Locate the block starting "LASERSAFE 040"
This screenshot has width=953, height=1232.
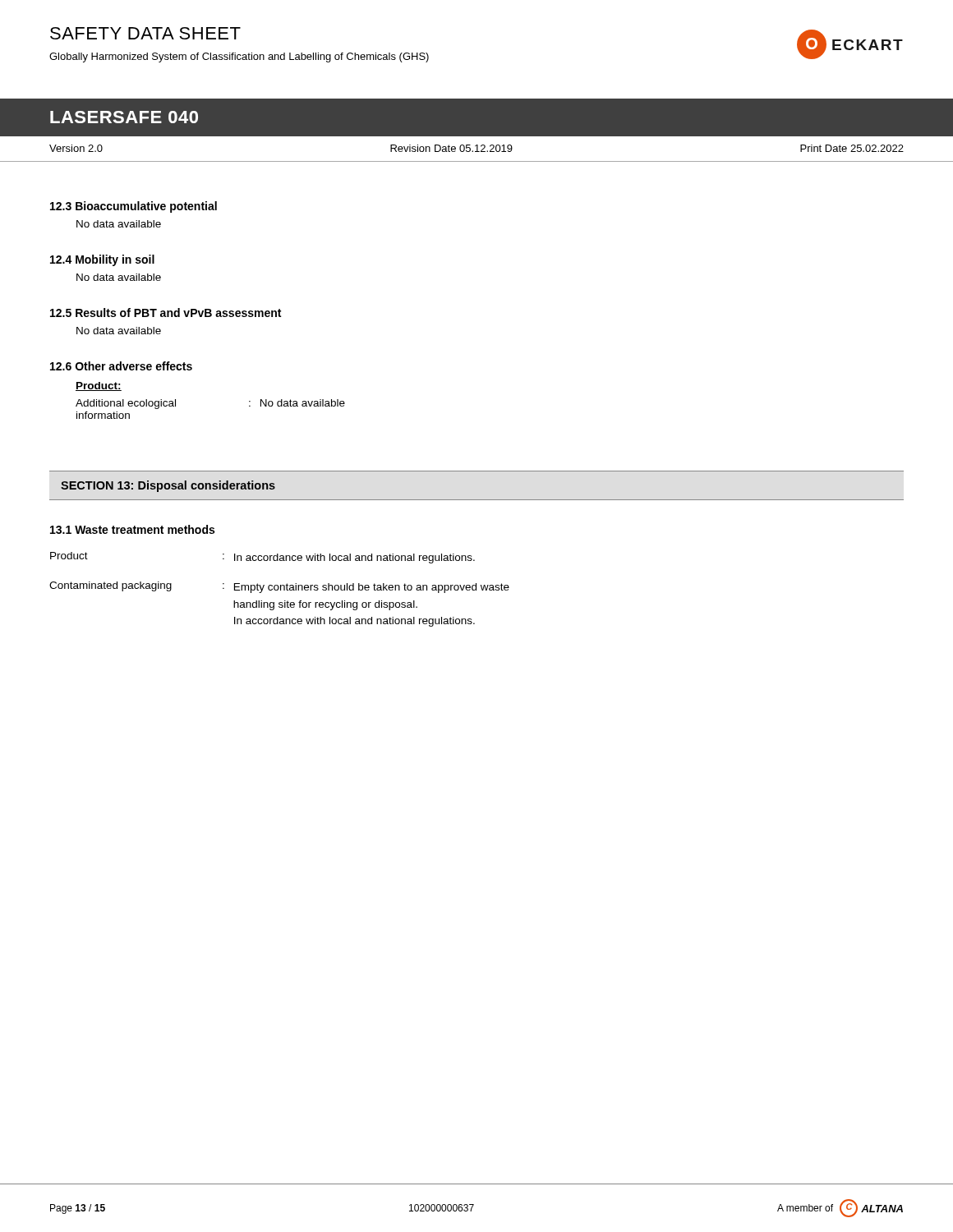pos(124,117)
